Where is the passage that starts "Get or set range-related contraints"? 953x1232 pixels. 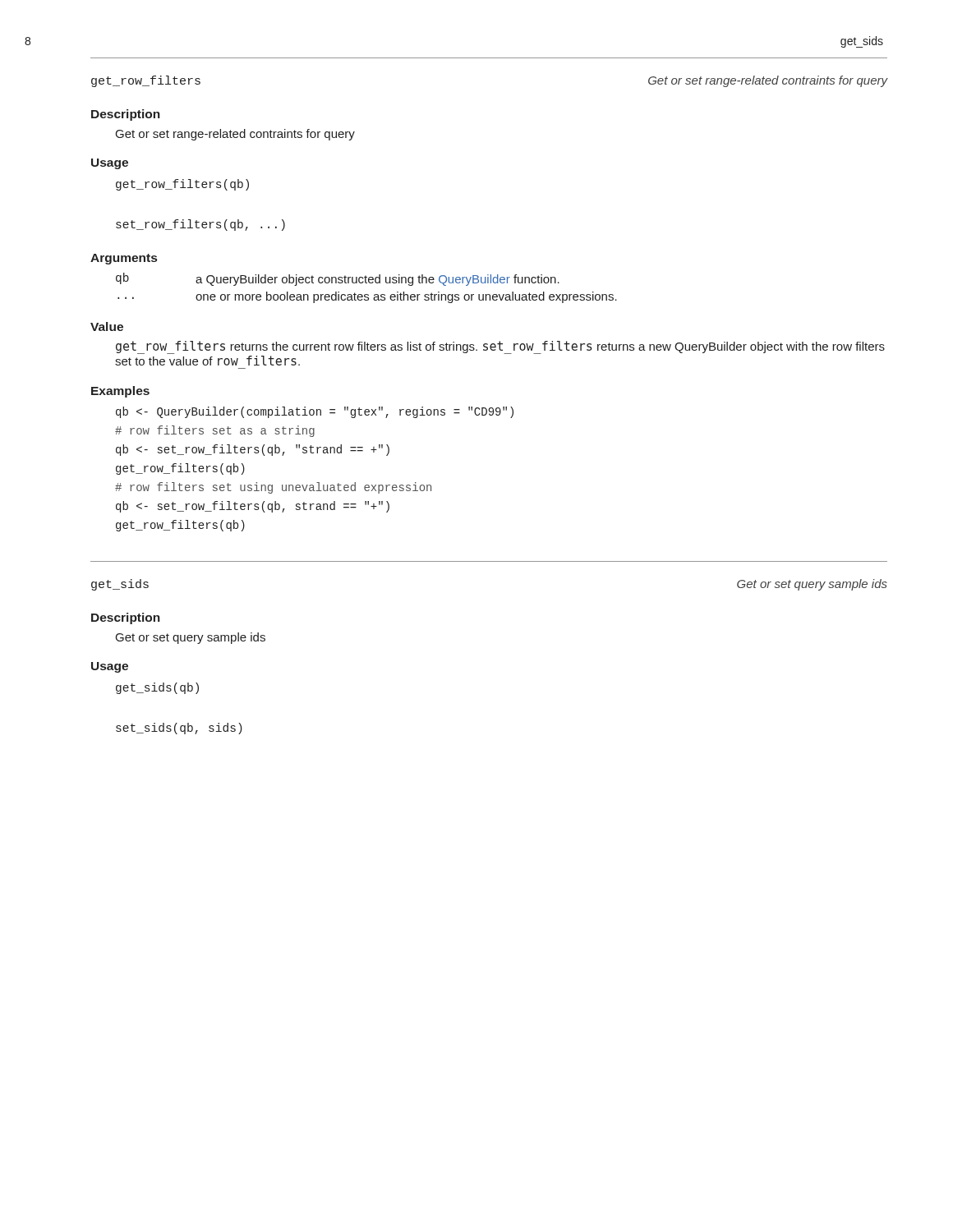pyautogui.click(x=235, y=133)
